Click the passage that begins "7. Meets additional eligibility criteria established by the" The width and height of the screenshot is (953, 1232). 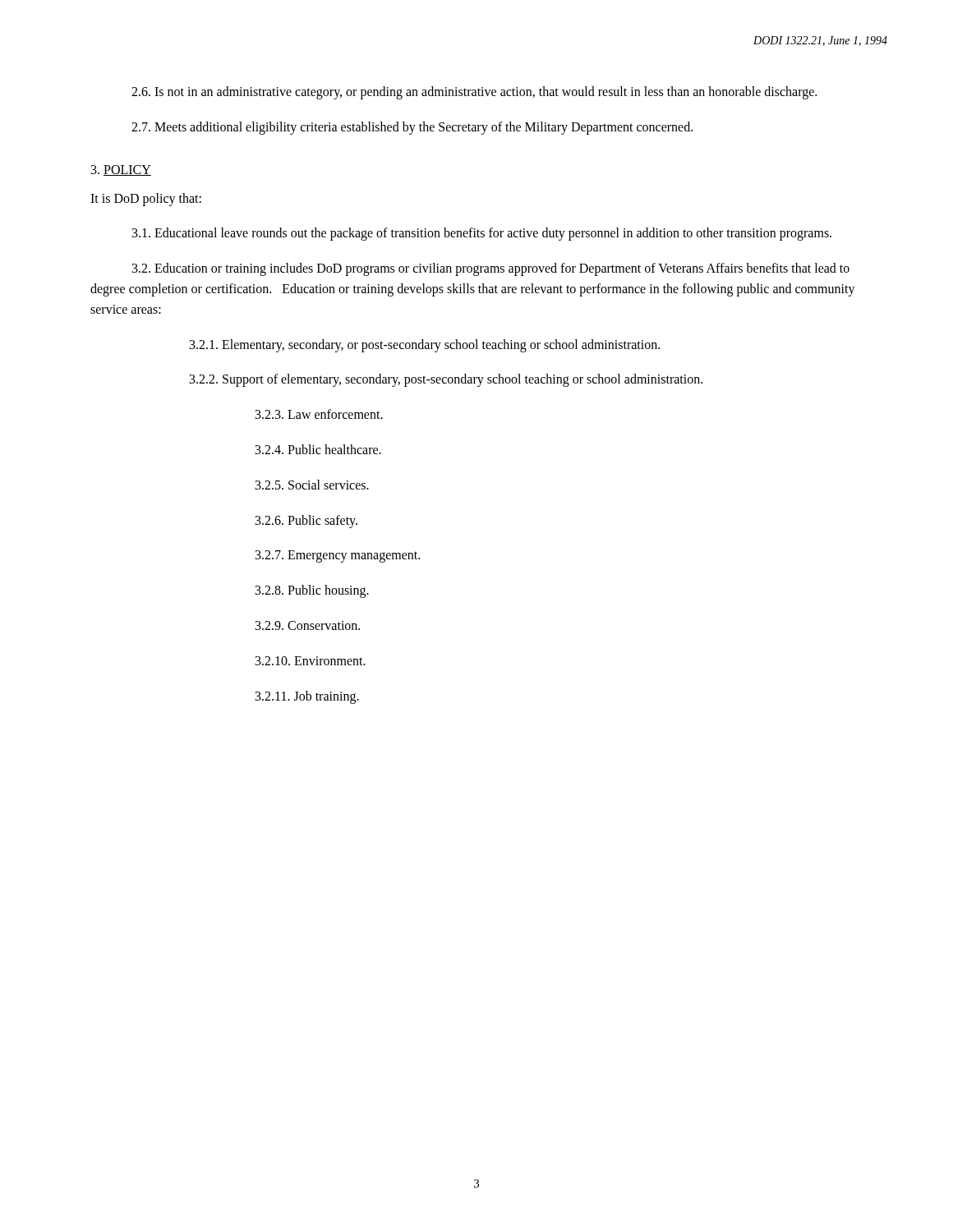[481, 127]
